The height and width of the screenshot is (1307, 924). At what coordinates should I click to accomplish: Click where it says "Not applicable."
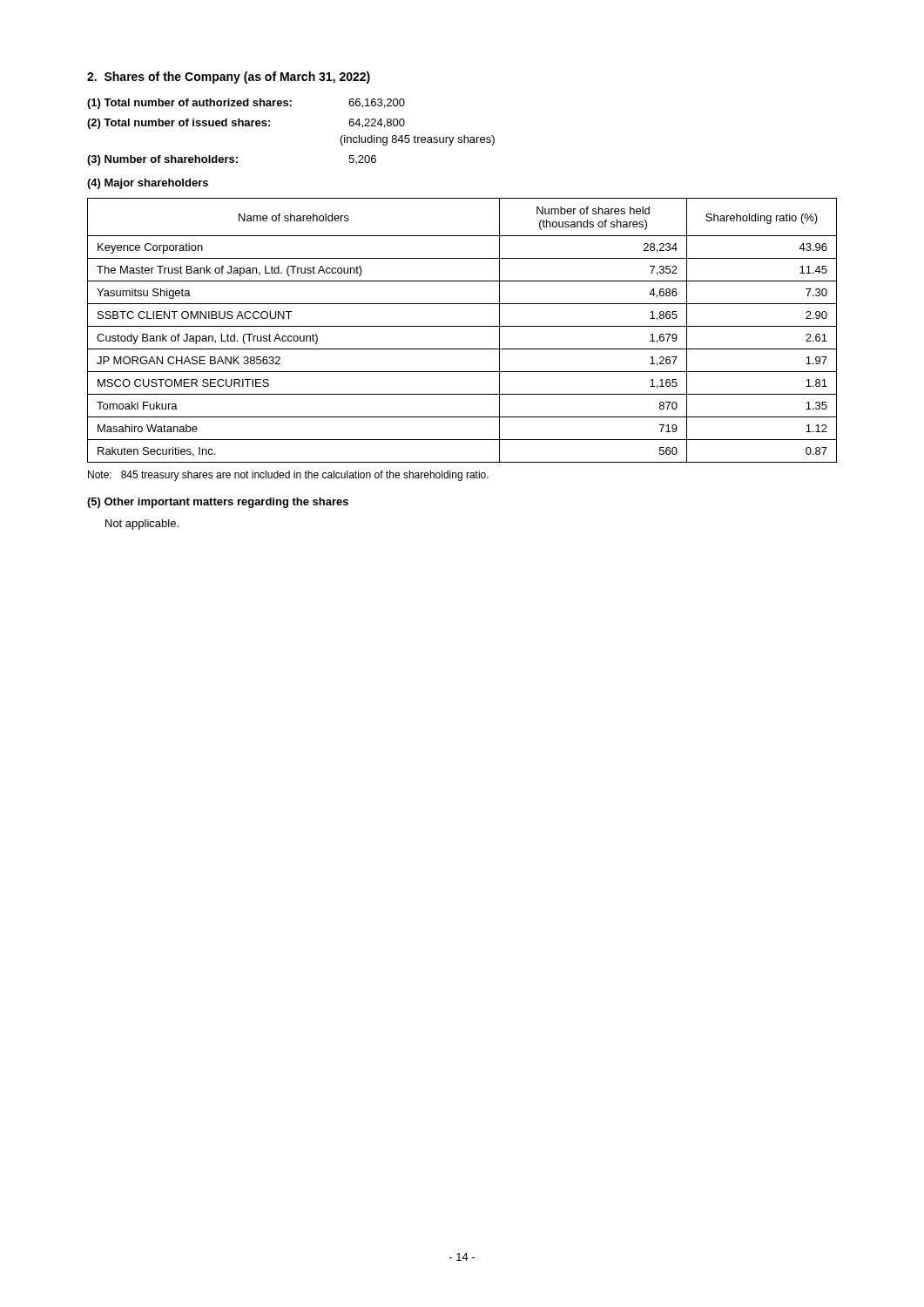coord(142,523)
